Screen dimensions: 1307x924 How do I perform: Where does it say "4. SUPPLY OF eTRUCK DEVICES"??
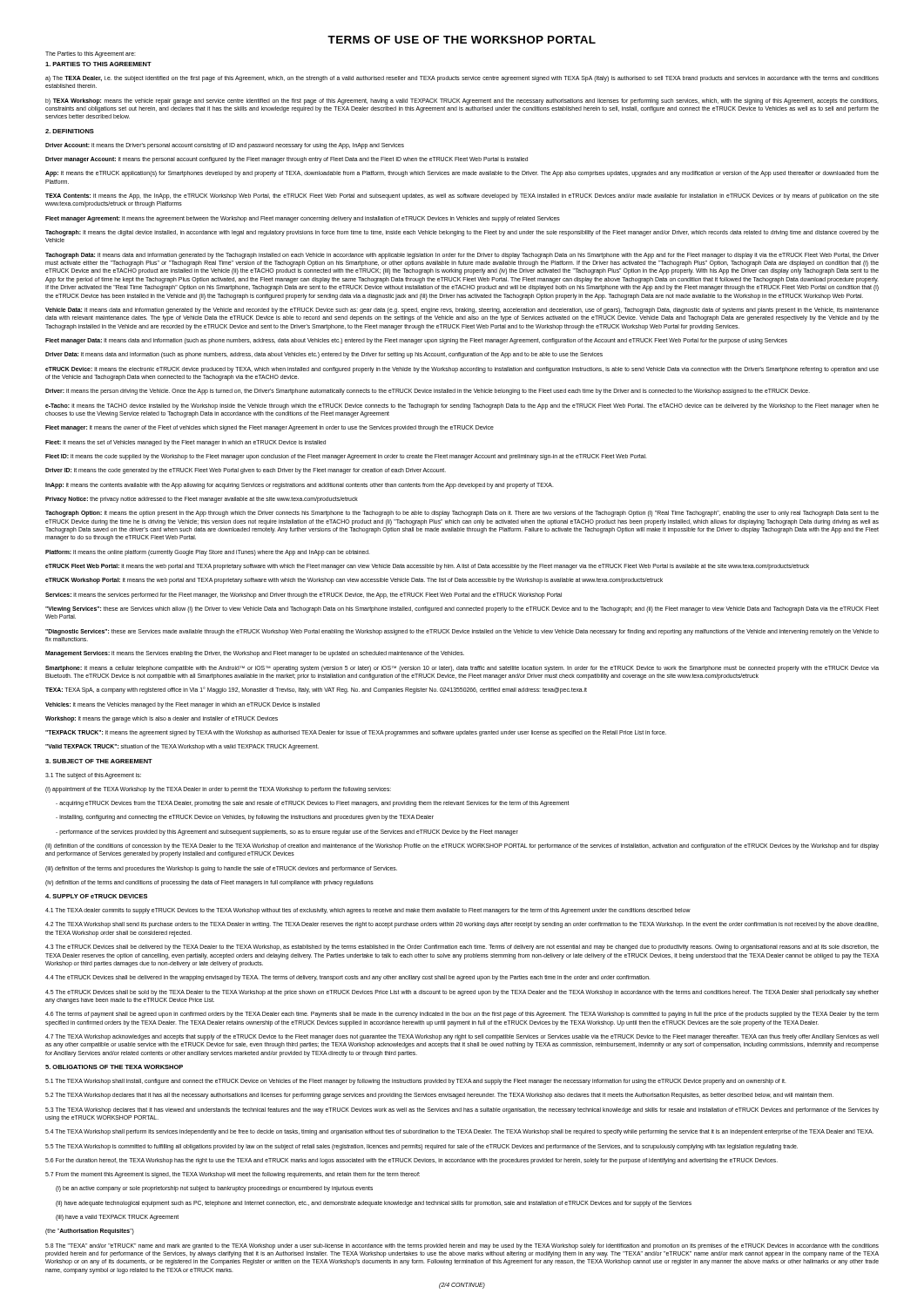(x=96, y=896)
